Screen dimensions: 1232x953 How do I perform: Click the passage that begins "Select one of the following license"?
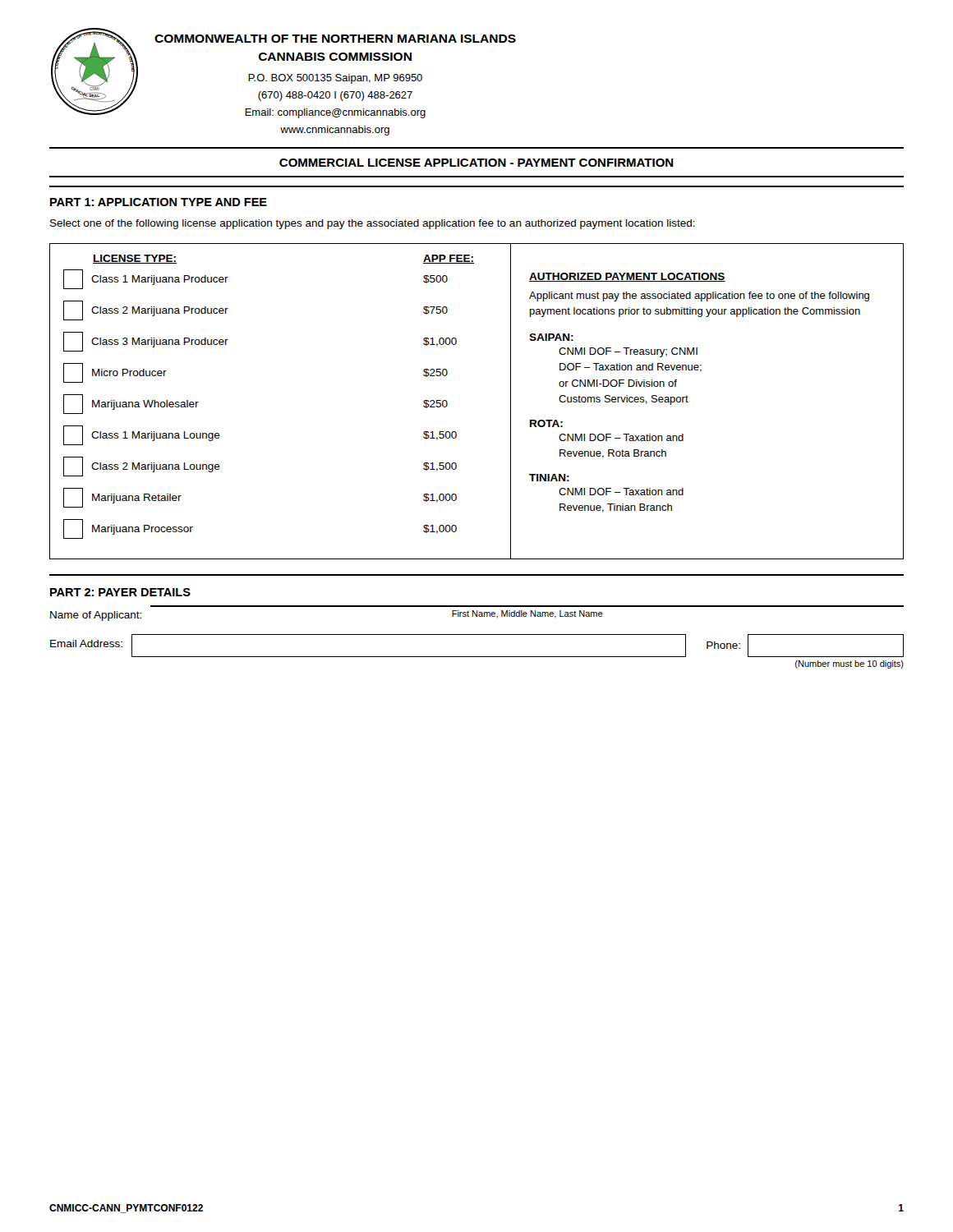372,223
